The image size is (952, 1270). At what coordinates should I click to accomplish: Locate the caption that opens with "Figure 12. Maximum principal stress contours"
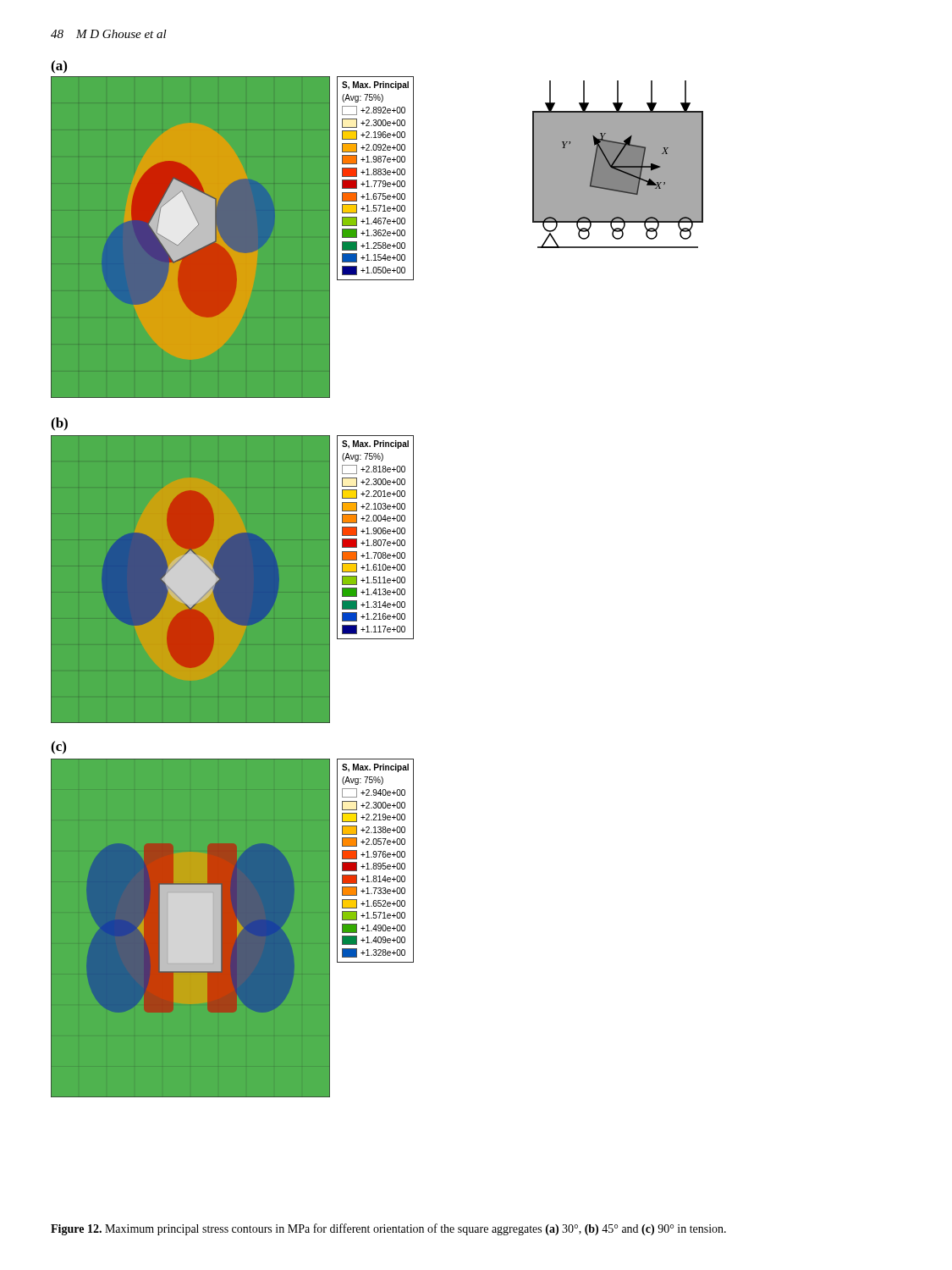[389, 1229]
